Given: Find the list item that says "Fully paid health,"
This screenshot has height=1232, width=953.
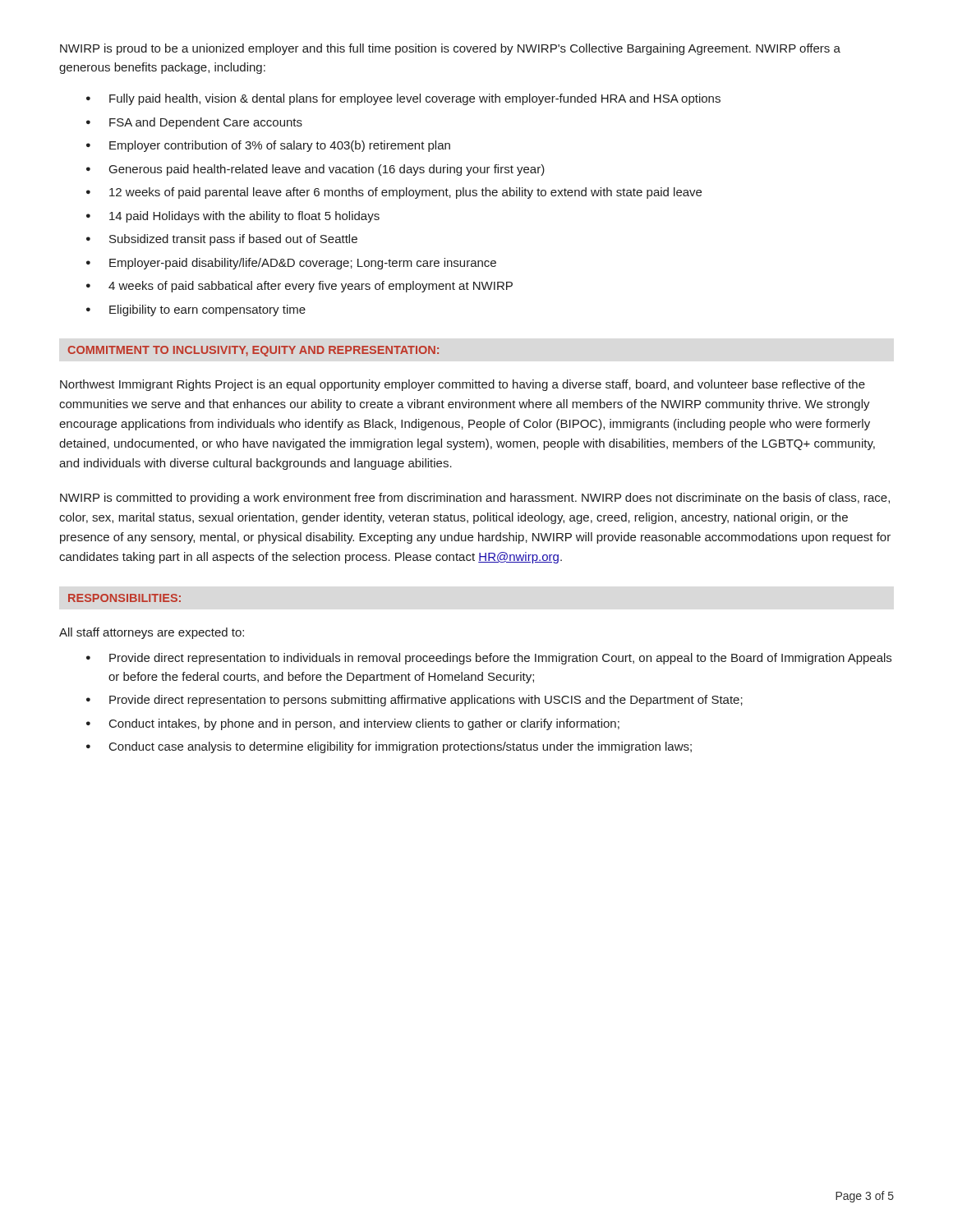Looking at the screenshot, I should tap(490, 99).
